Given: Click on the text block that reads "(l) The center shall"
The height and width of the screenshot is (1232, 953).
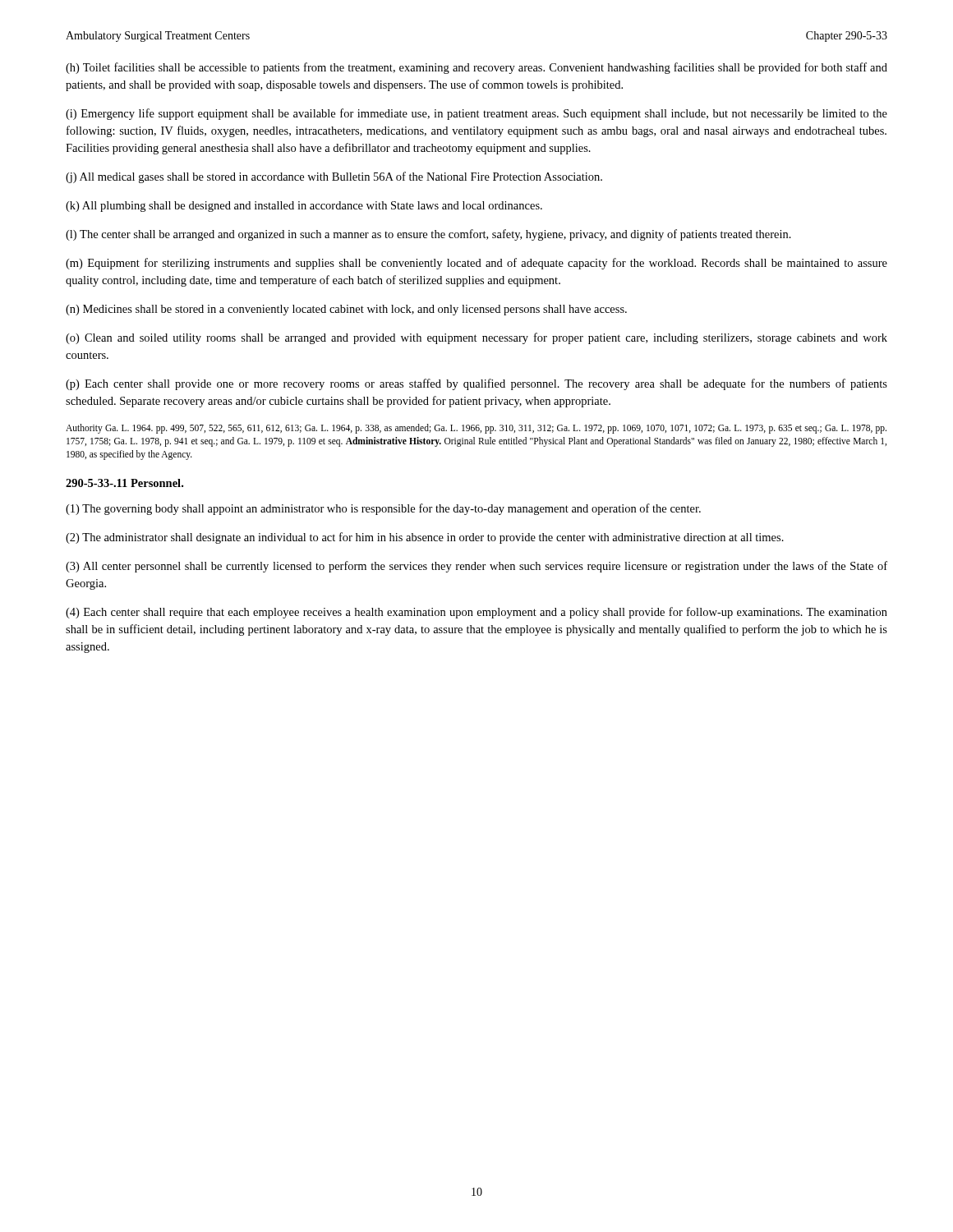Looking at the screenshot, I should pos(429,234).
